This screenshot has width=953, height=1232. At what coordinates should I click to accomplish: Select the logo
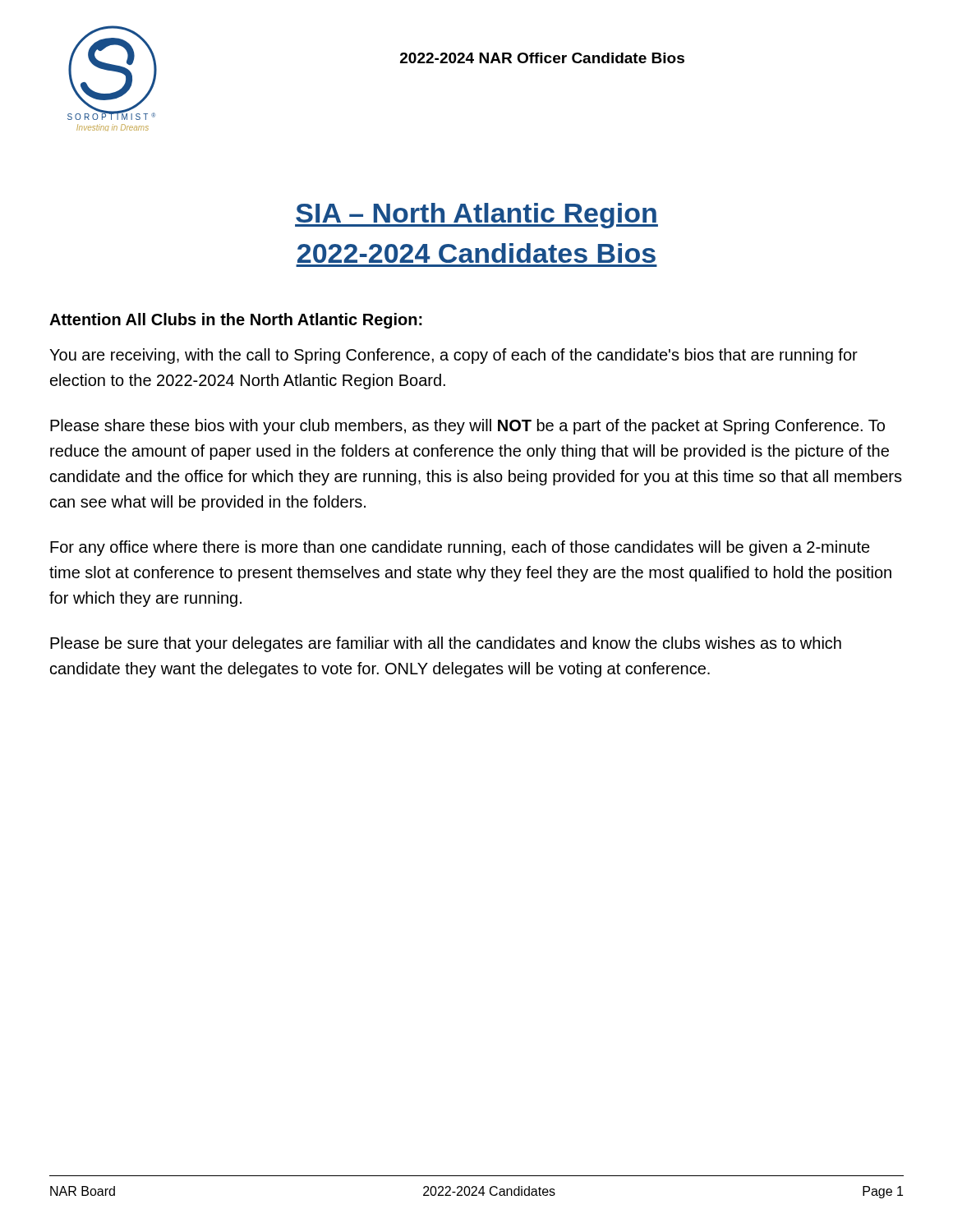pos(115,78)
